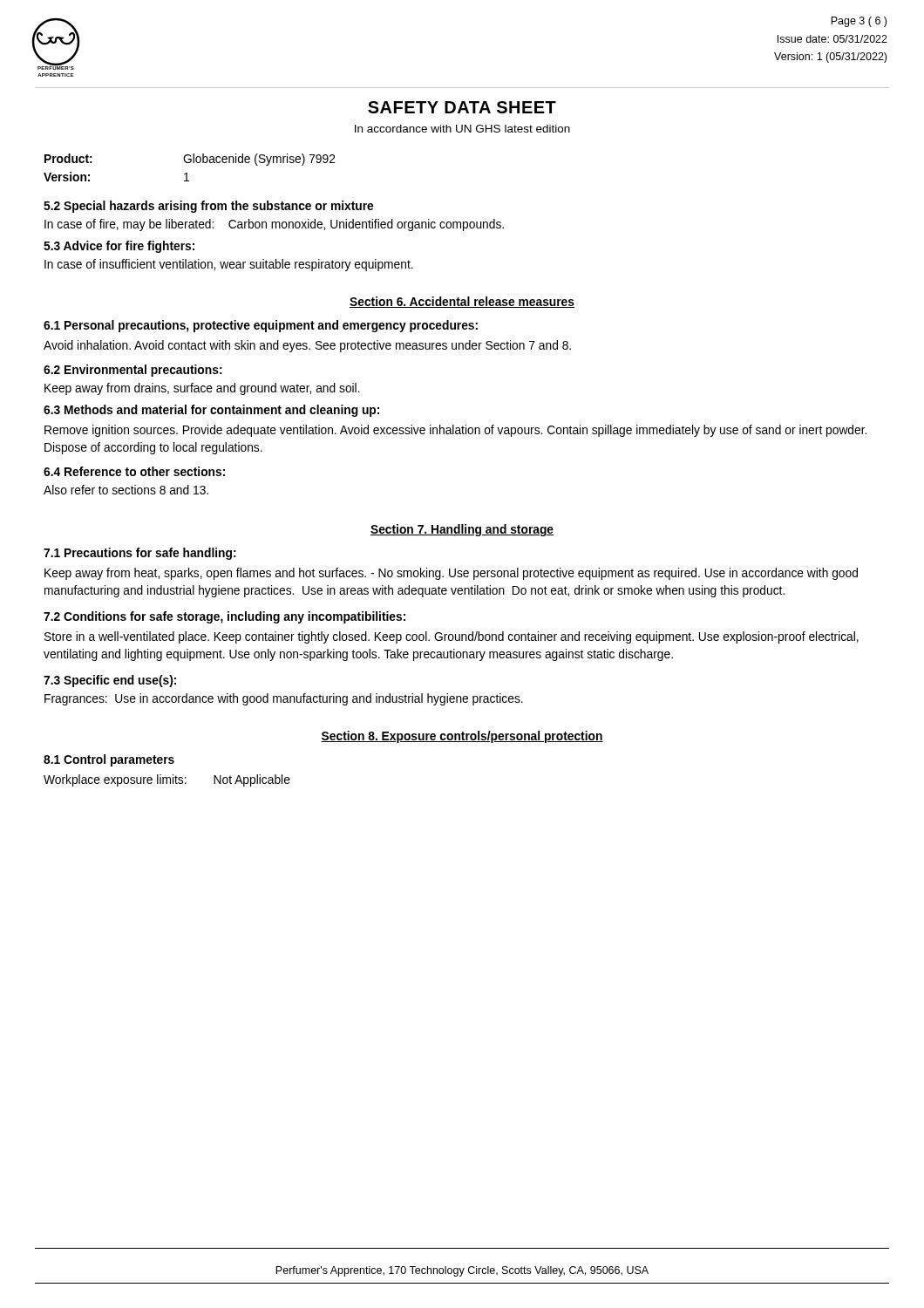
Task: Click on the block starting "6.1 Personal precautions,"
Action: (x=261, y=326)
